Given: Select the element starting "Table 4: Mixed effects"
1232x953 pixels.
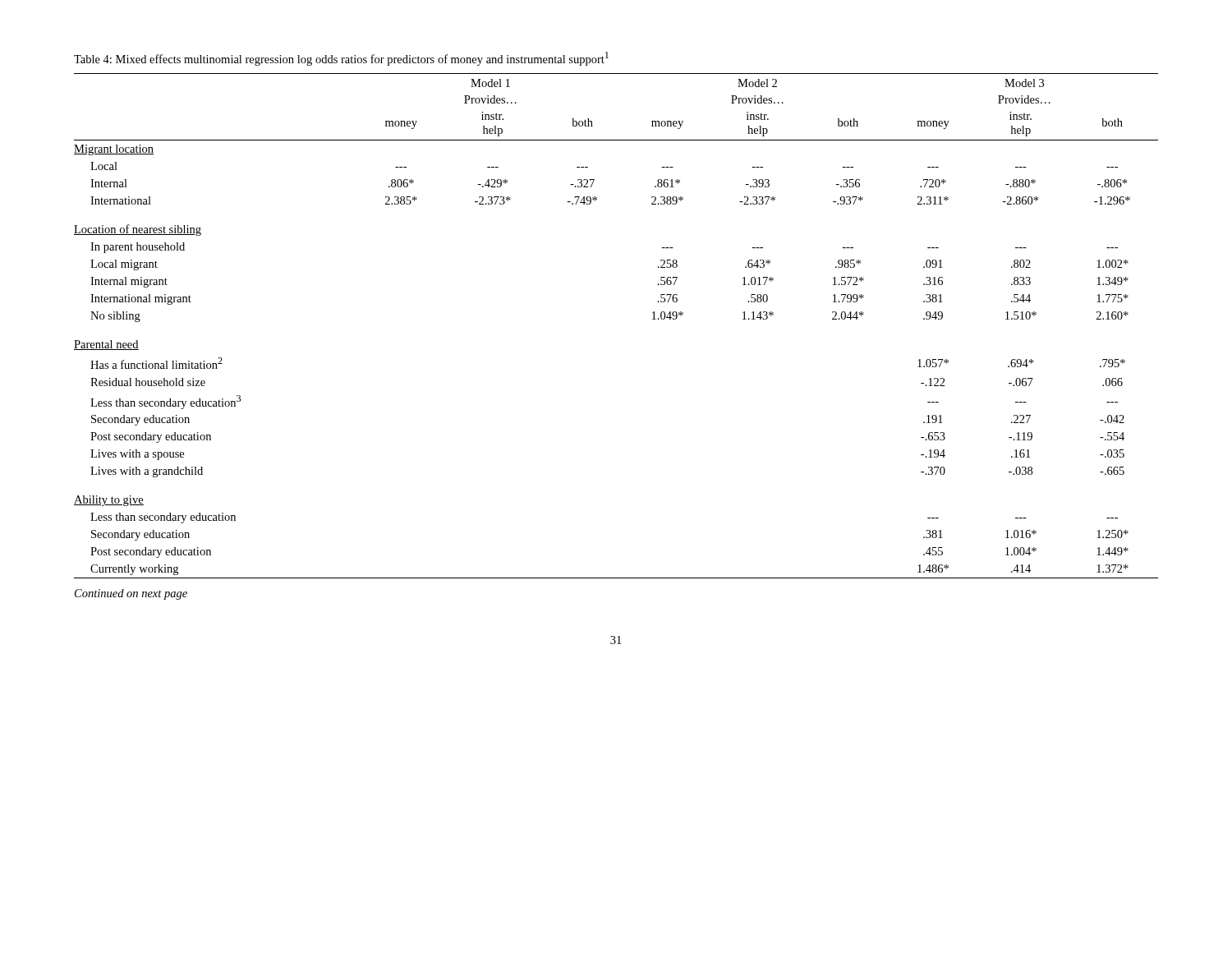Looking at the screenshot, I should click(x=342, y=57).
